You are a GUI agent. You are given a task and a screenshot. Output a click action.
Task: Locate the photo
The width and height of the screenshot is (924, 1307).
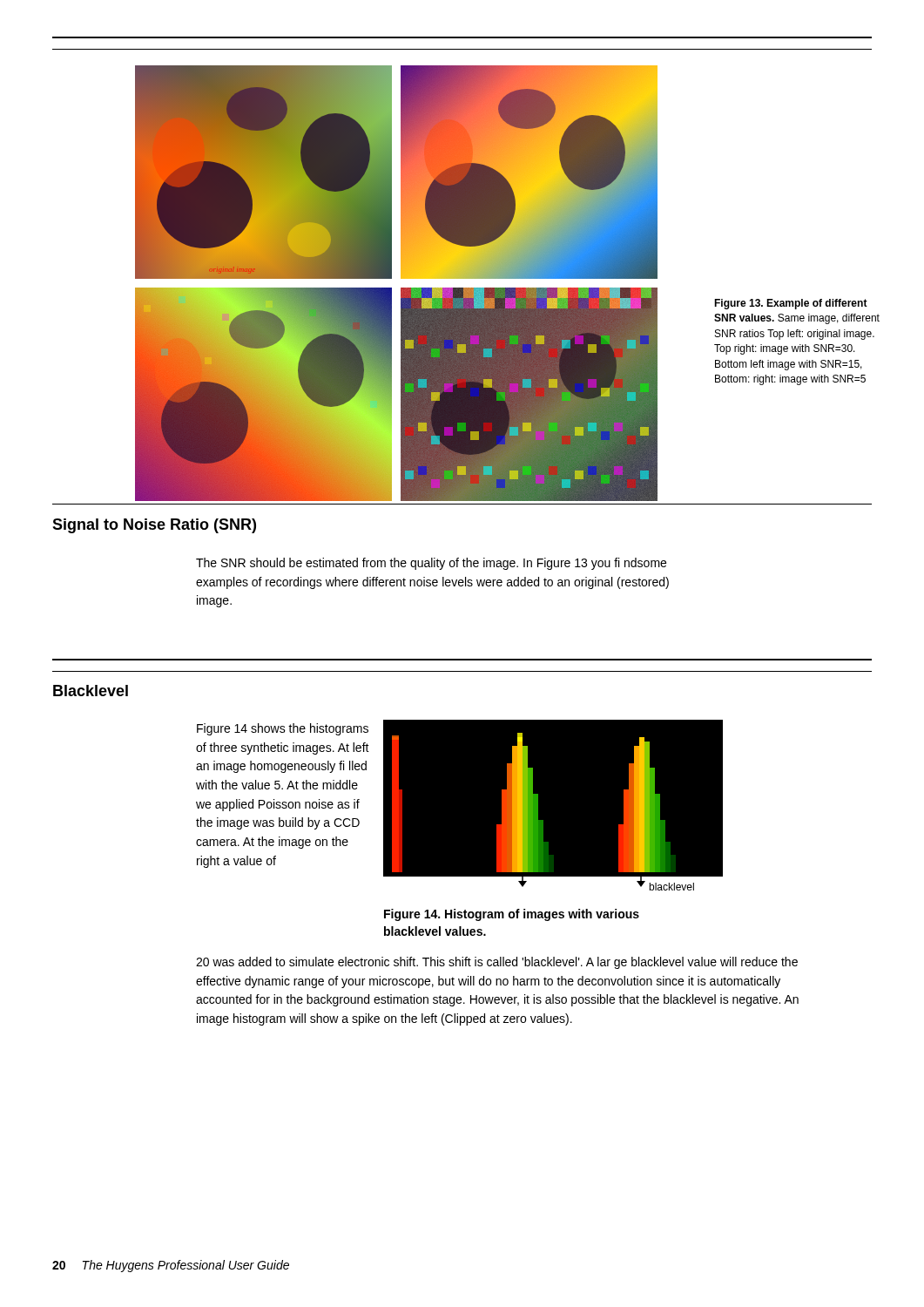point(396,289)
